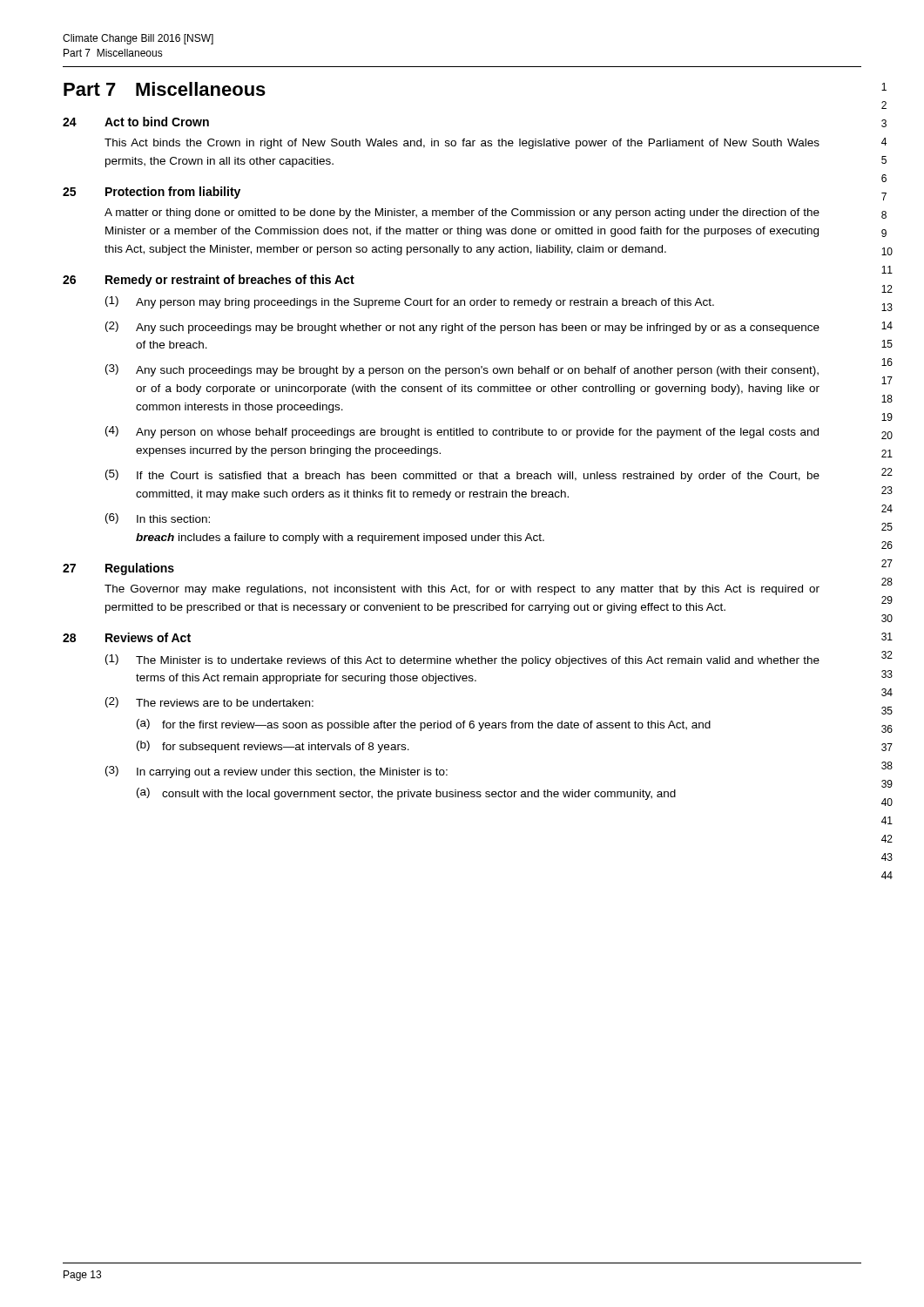This screenshot has width=924, height=1307.
Task: Find the block on this page that starts "(2) Any such proceedings"
Action: (462, 337)
